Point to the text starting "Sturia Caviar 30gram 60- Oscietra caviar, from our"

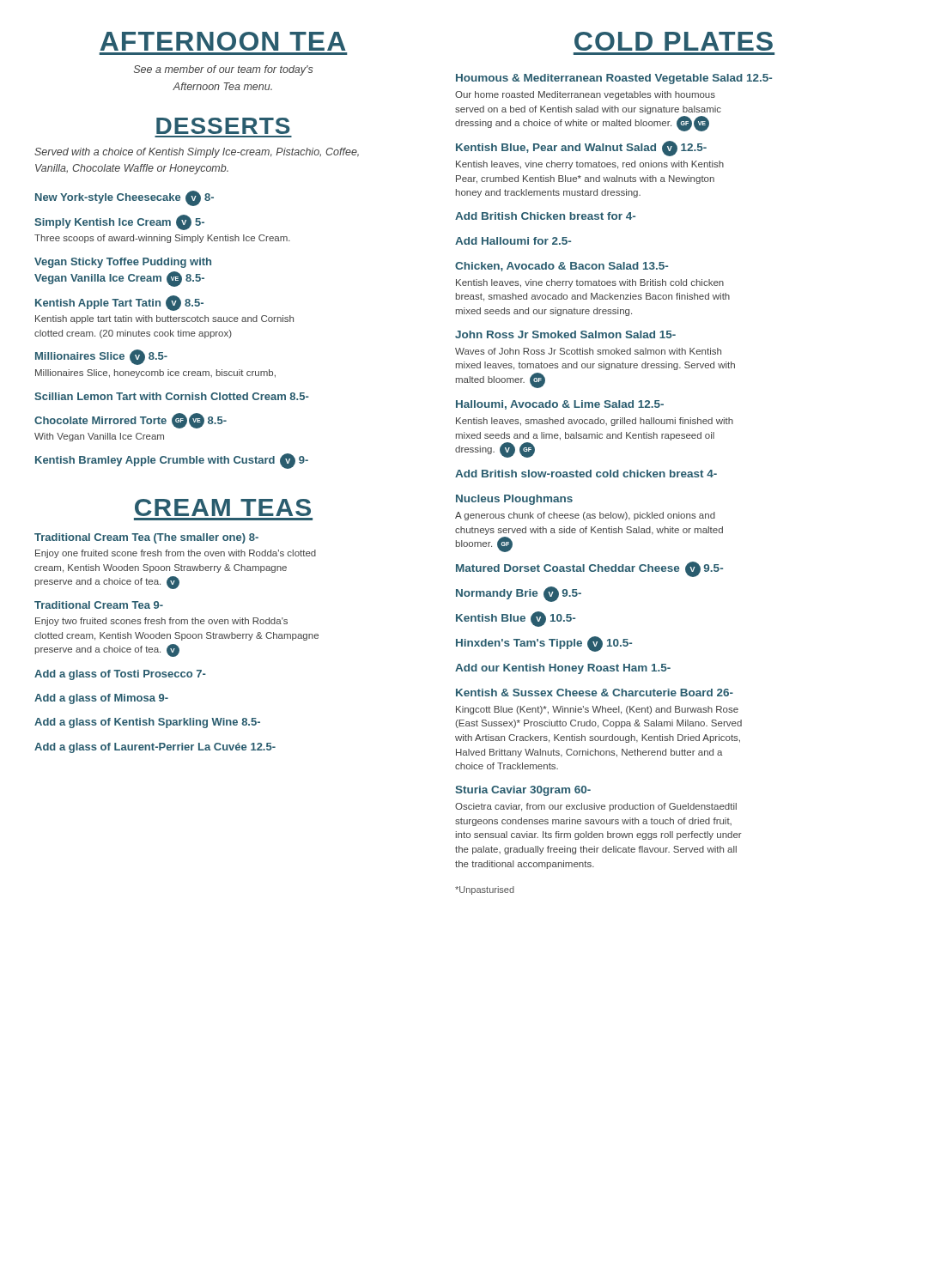click(674, 827)
